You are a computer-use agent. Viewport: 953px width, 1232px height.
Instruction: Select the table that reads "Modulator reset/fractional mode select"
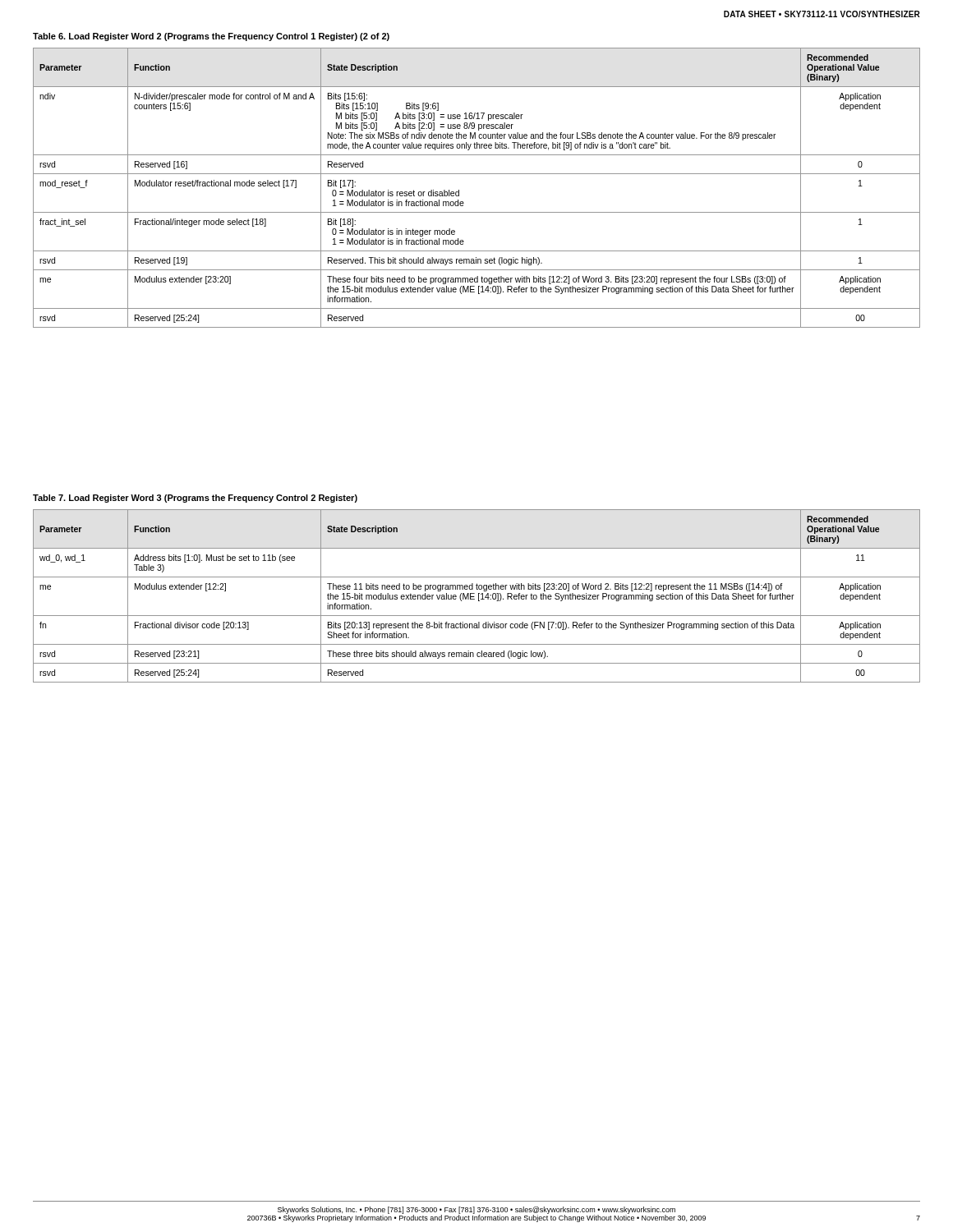(476, 188)
